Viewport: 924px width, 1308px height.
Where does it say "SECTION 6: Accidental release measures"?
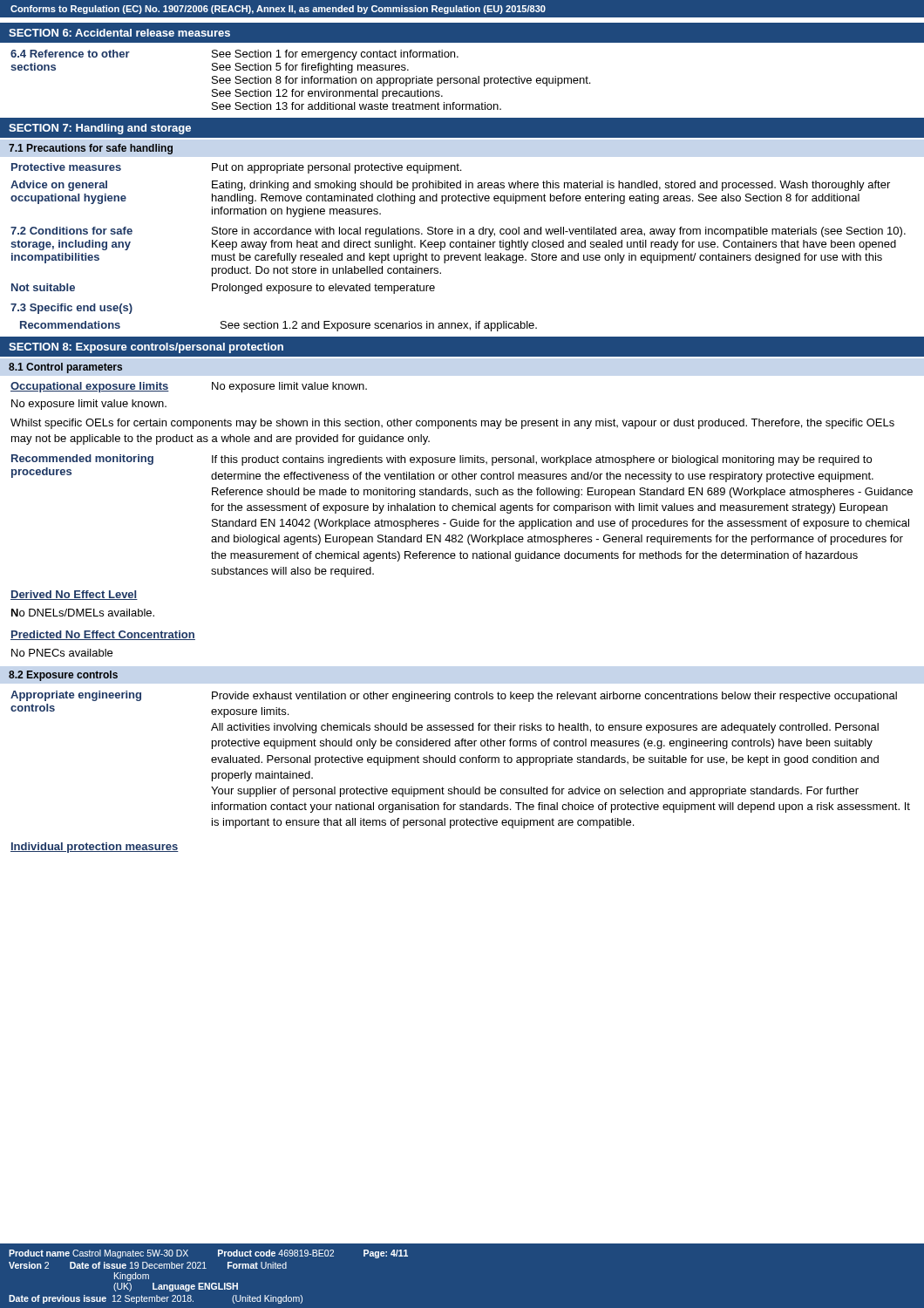[x=120, y=33]
